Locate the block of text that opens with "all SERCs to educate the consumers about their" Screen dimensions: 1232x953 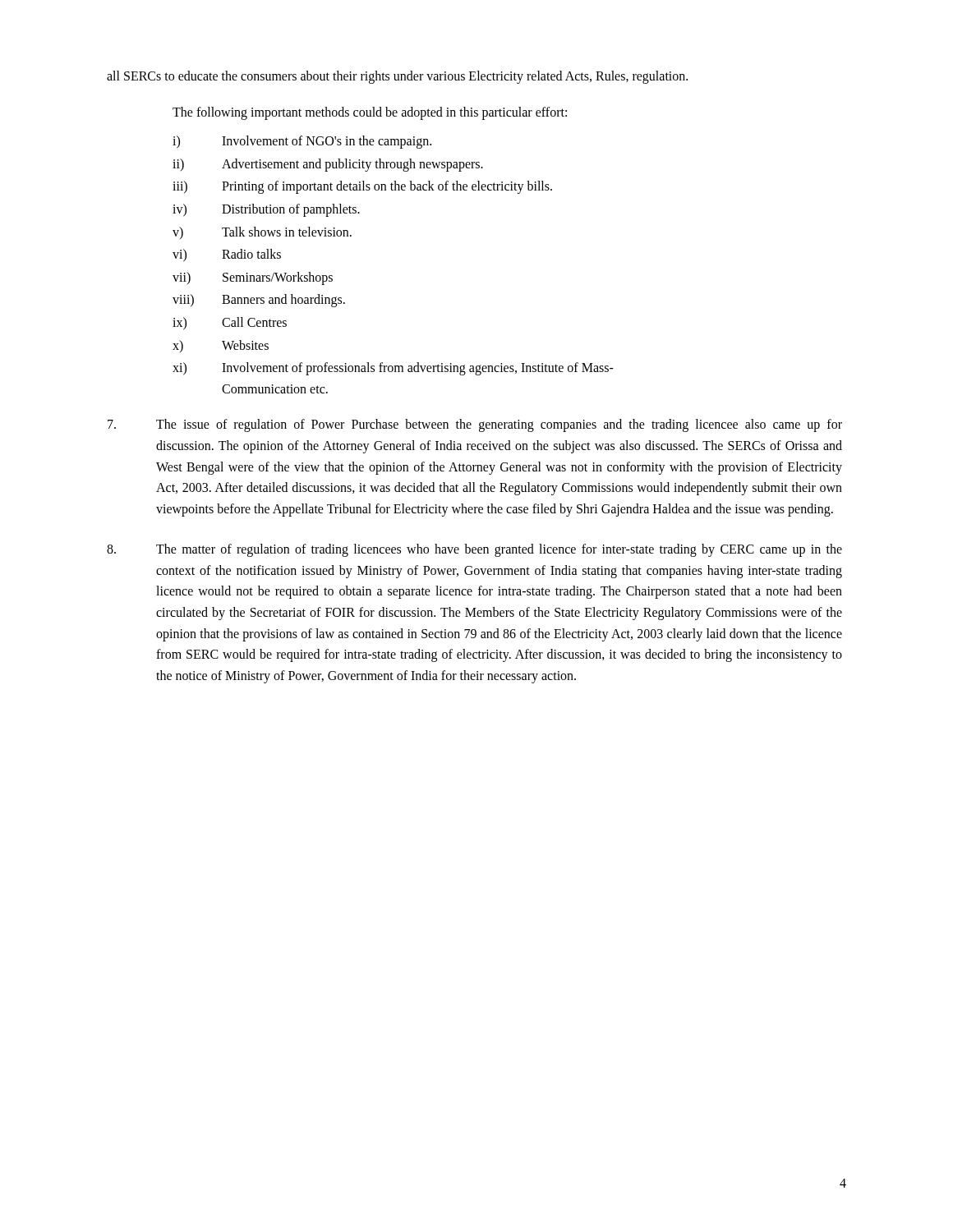398,76
